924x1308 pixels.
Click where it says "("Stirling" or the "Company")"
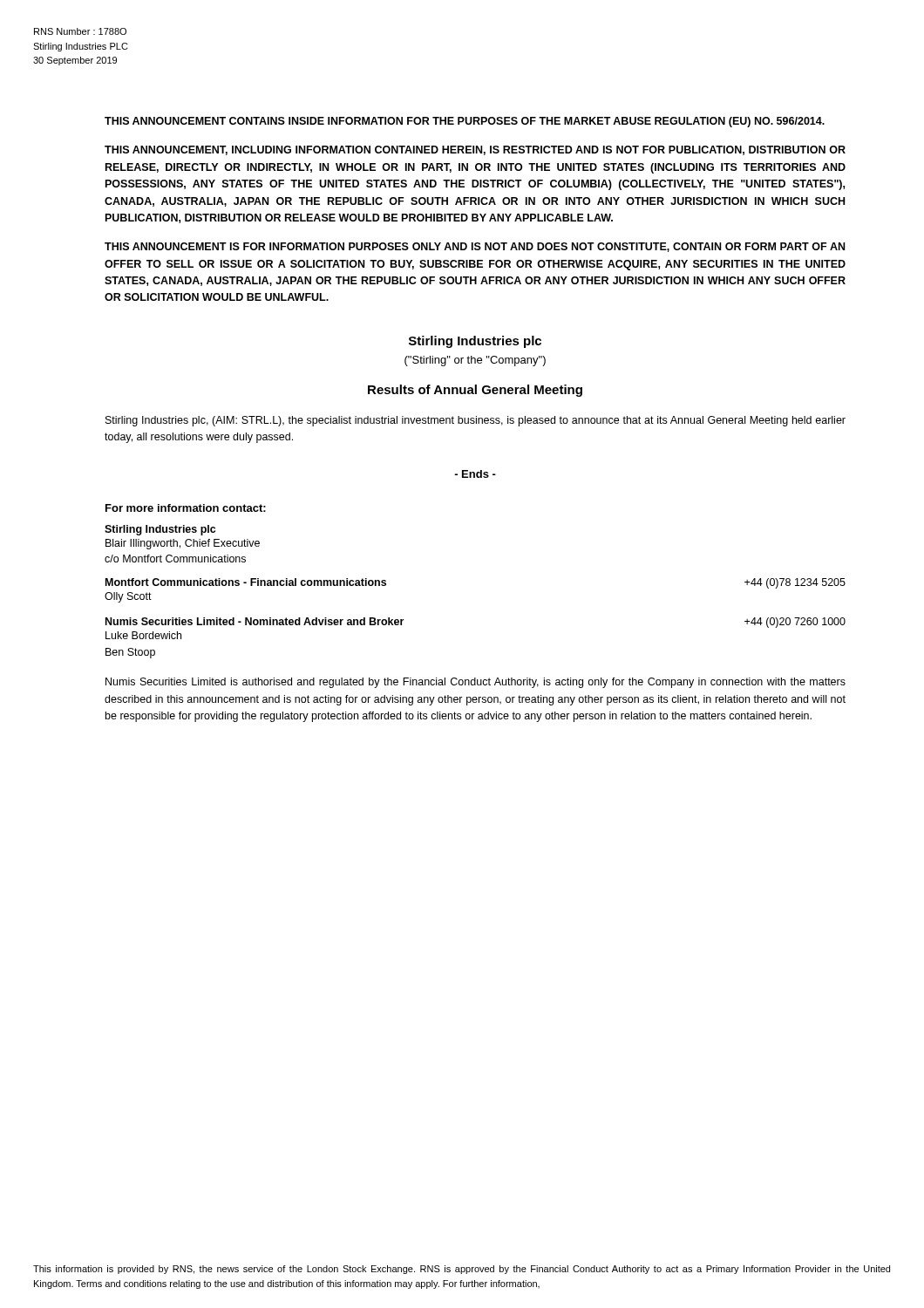(x=475, y=359)
